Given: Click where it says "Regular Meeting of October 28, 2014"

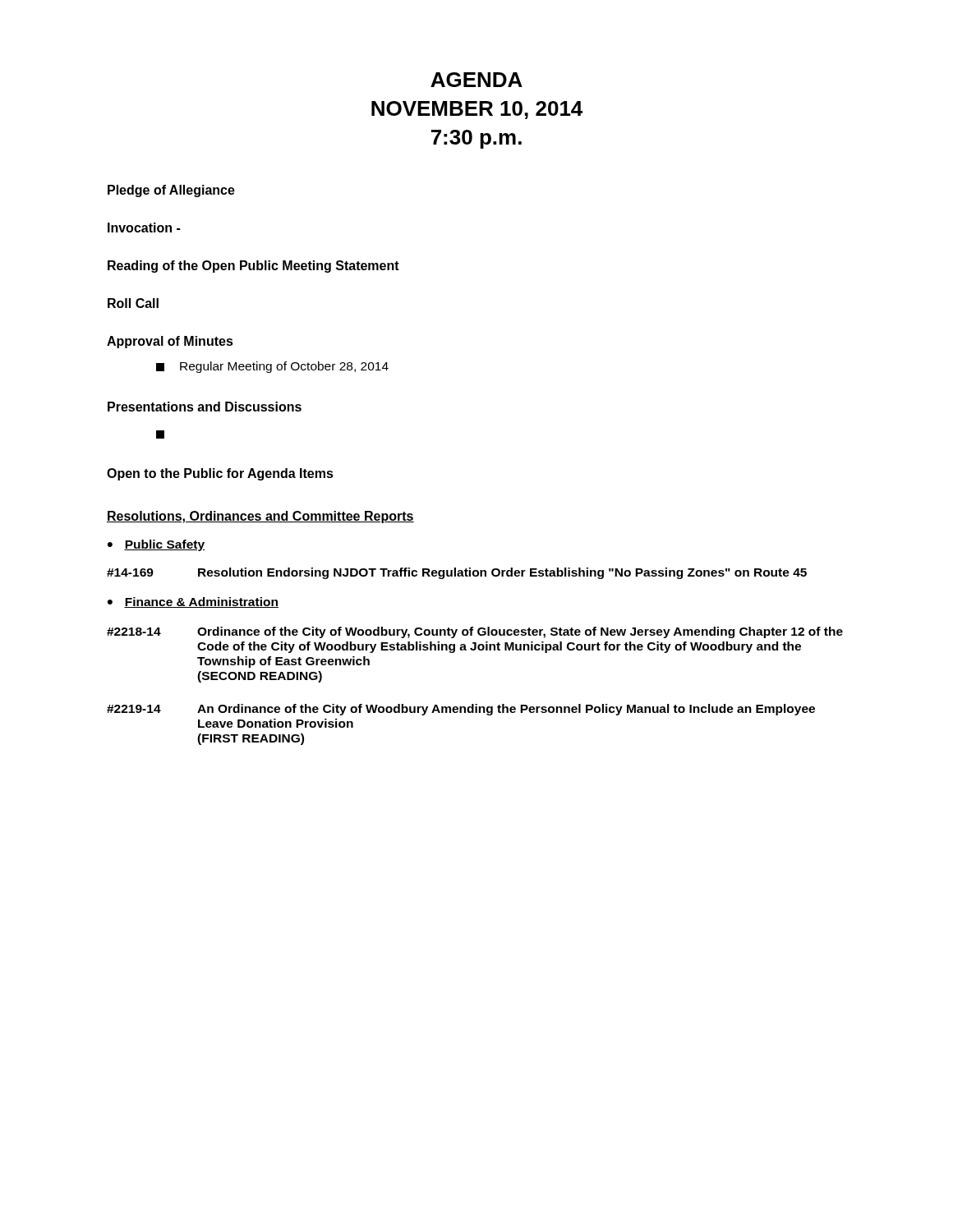Looking at the screenshot, I should pyautogui.click(x=272, y=367).
